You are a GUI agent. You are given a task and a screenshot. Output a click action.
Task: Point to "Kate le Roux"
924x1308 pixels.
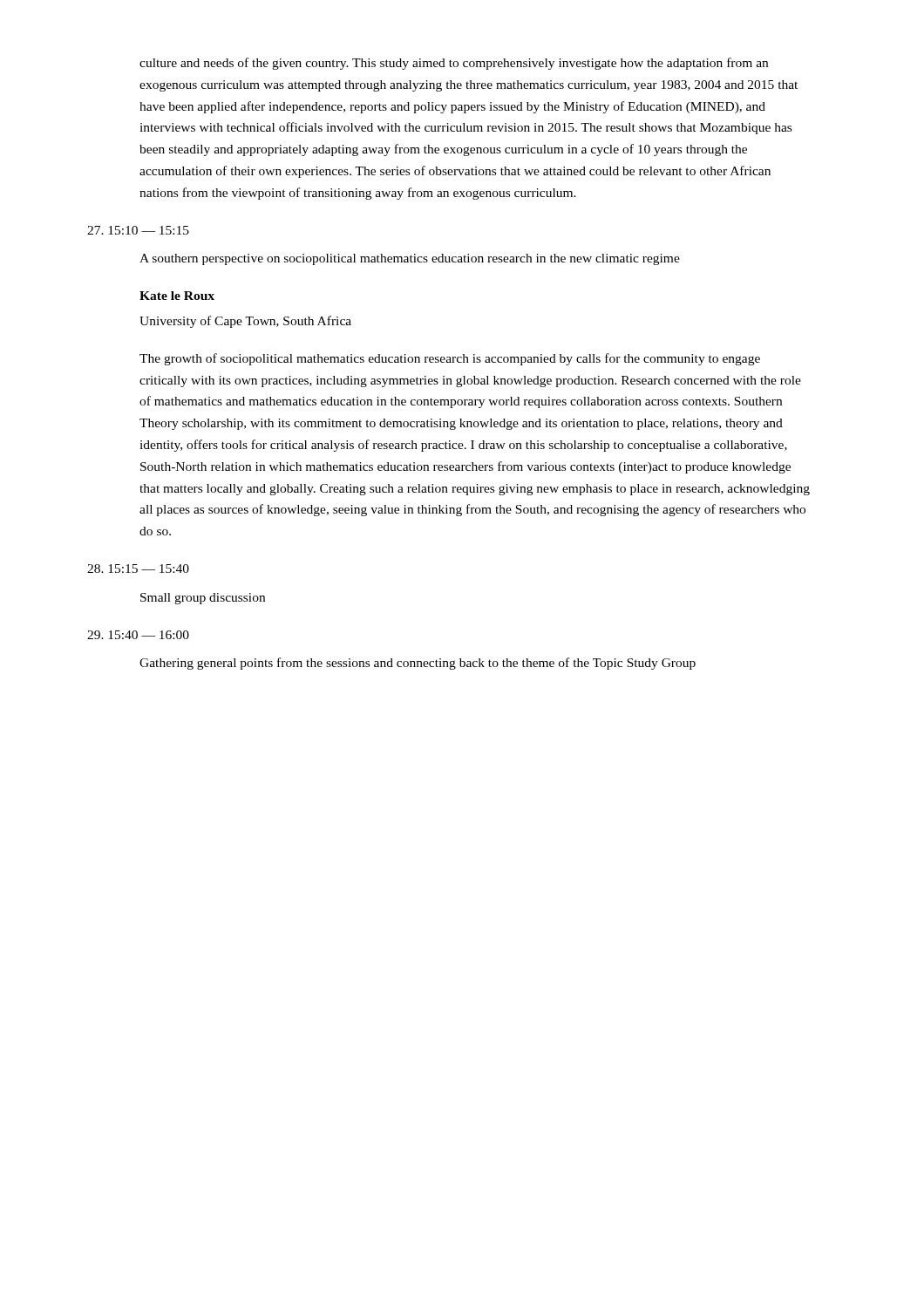click(177, 295)
